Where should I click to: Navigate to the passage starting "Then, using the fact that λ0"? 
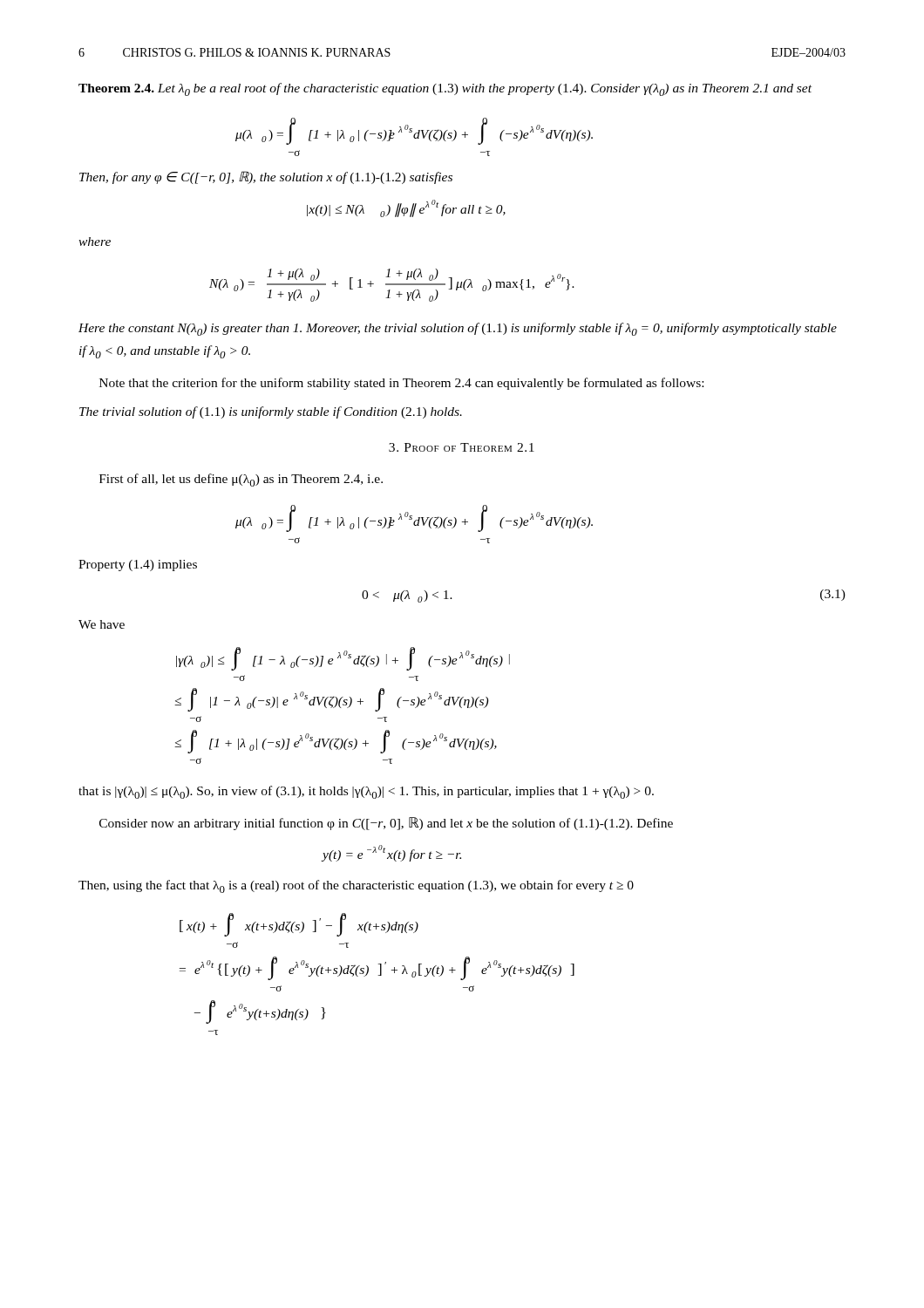462,886
